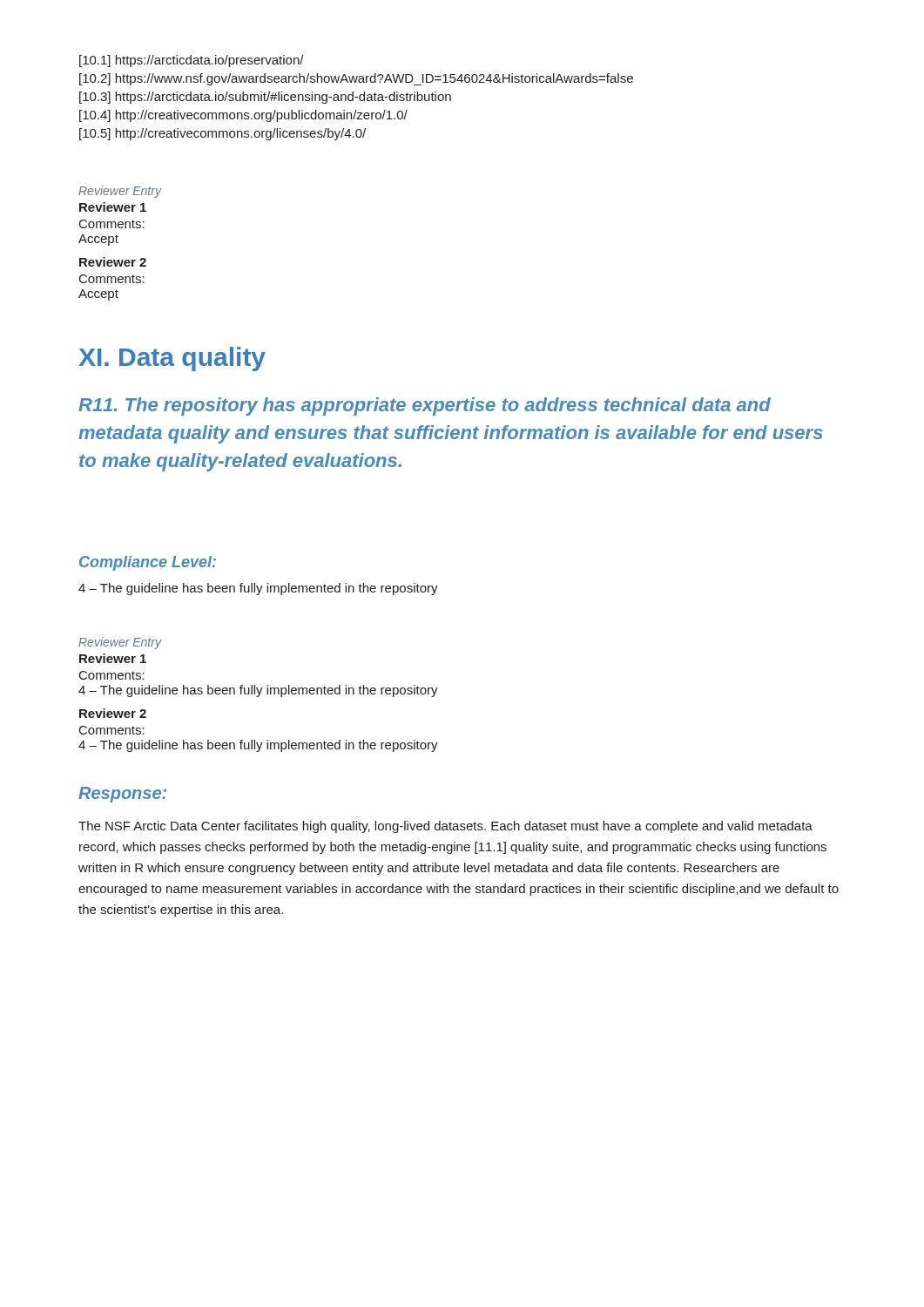Find the block on this page that starts "4 – The guideline has been"
This screenshot has height=1307, width=924.
coord(258,587)
